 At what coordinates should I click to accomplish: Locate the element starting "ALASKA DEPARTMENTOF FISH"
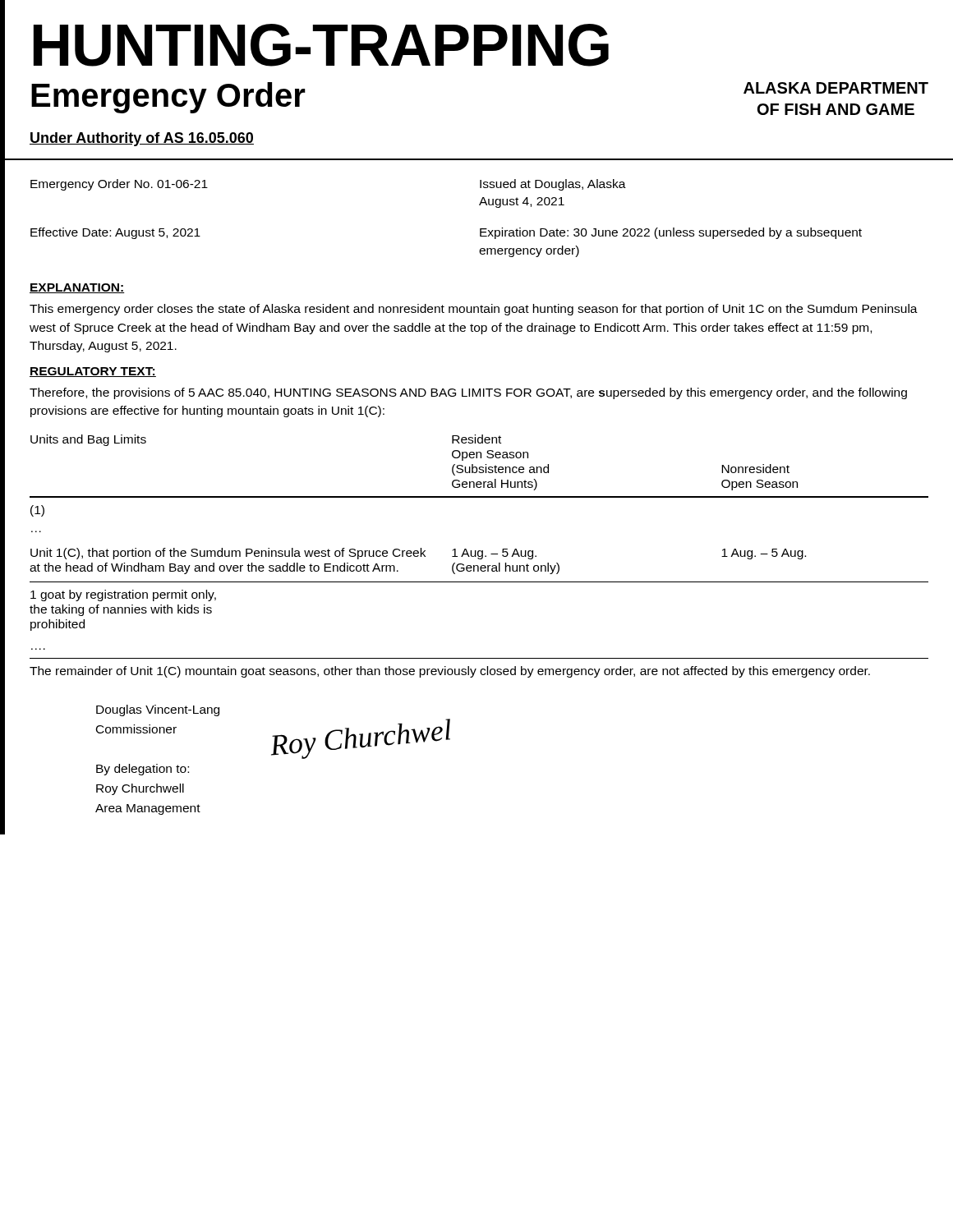[836, 98]
